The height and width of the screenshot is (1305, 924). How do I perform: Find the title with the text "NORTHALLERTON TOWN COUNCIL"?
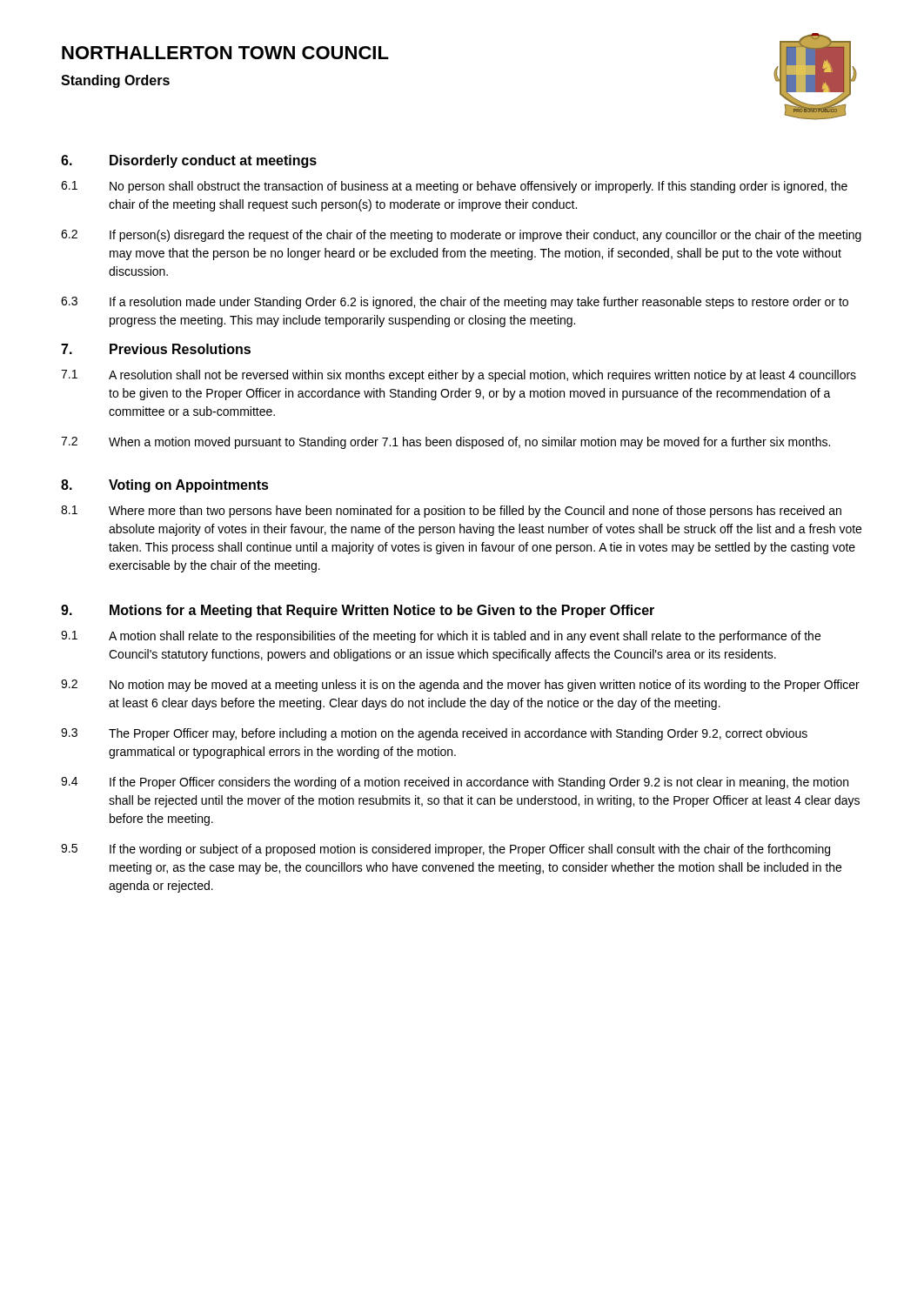coord(225,53)
